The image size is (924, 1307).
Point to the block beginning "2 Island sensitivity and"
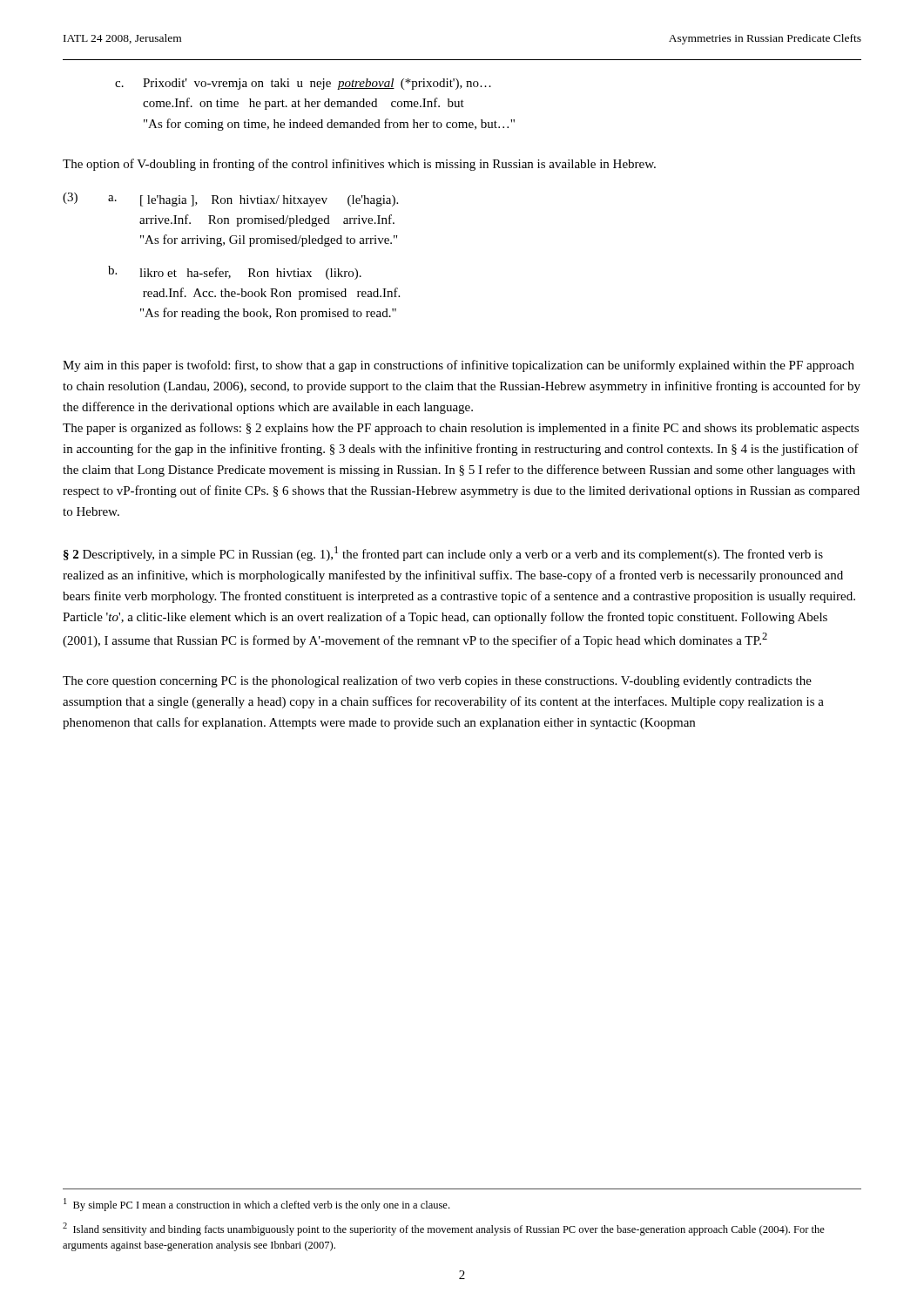tap(444, 1236)
